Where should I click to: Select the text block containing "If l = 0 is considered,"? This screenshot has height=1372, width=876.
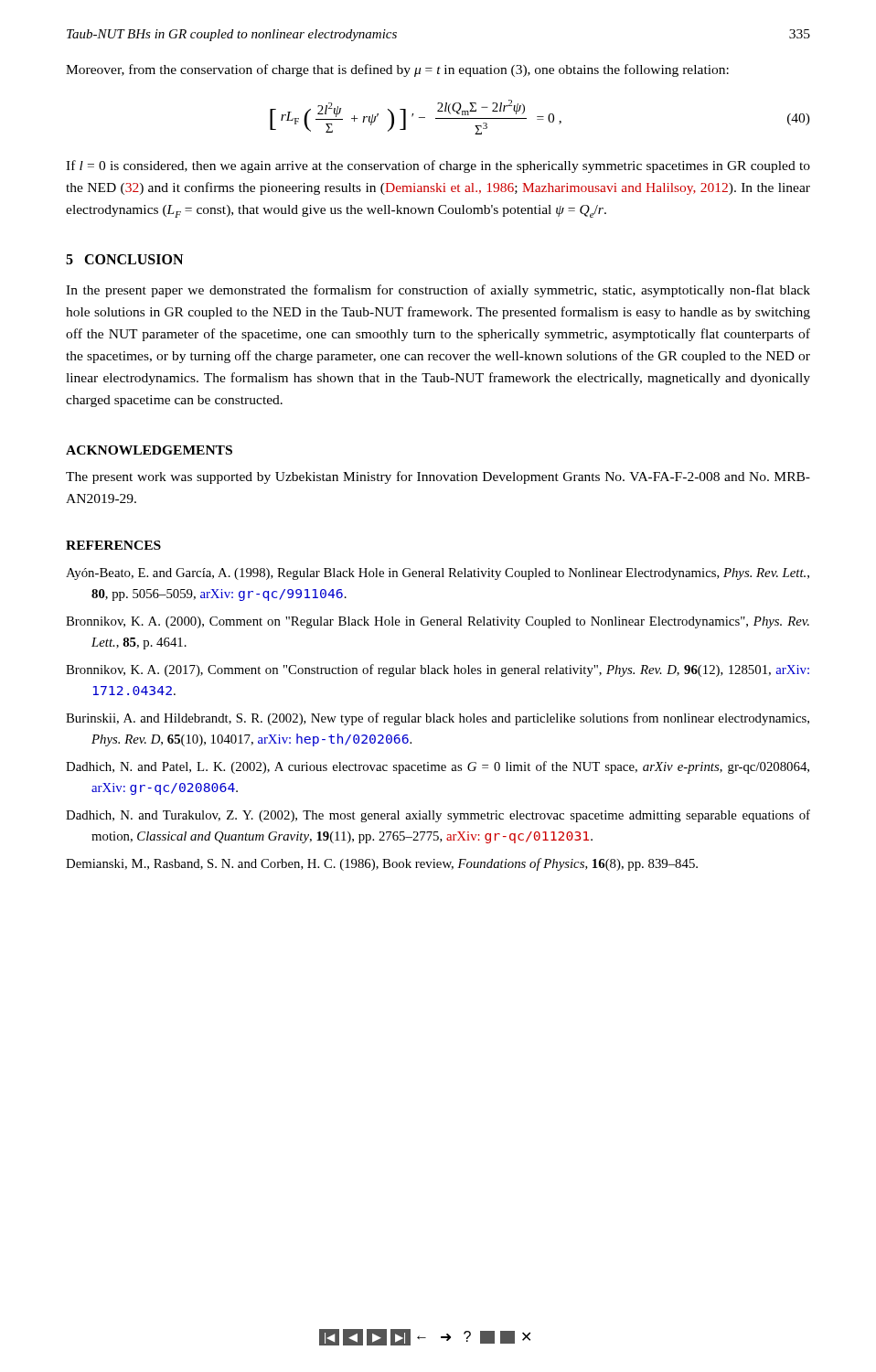(438, 189)
